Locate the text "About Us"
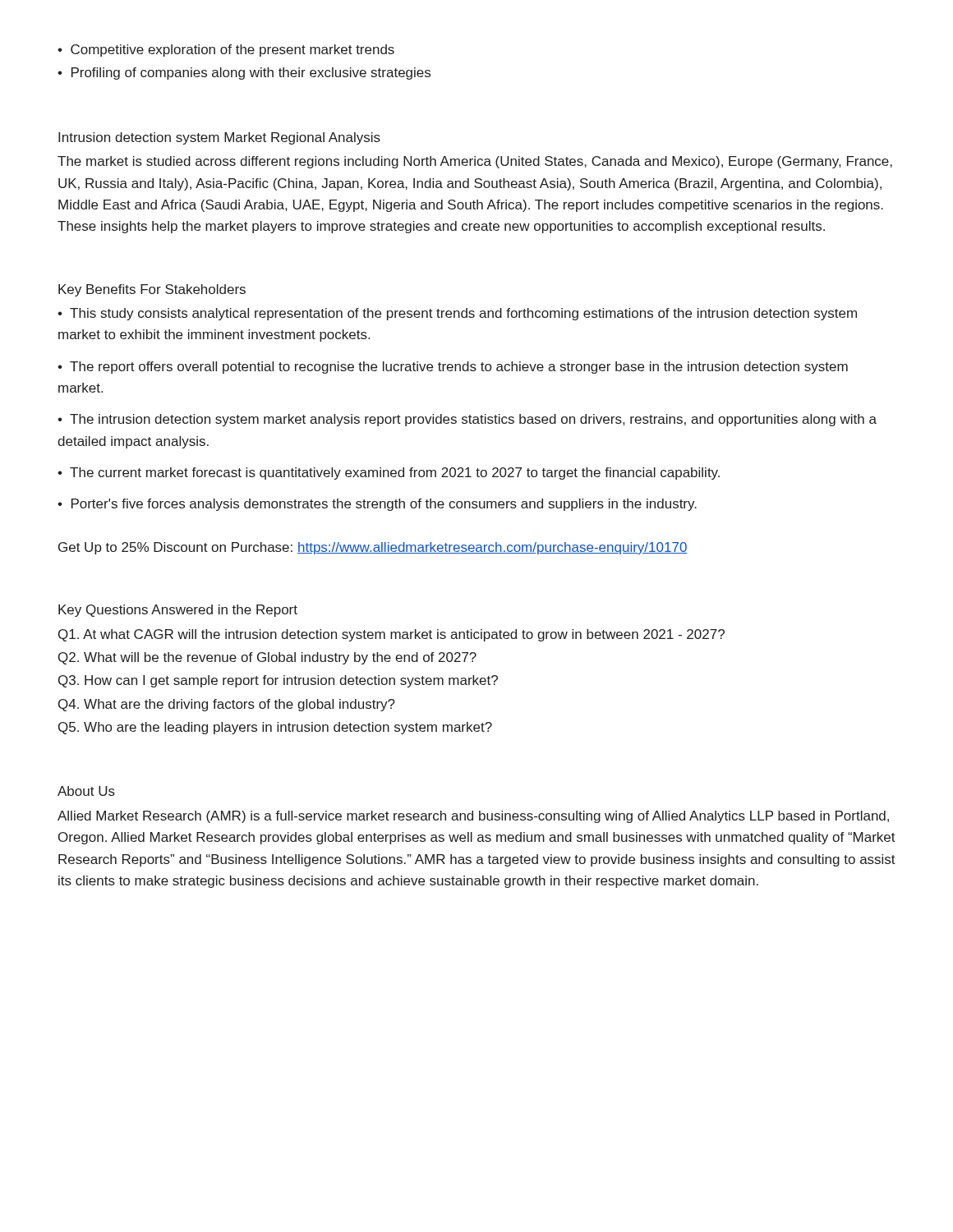This screenshot has height=1232, width=953. tap(86, 792)
